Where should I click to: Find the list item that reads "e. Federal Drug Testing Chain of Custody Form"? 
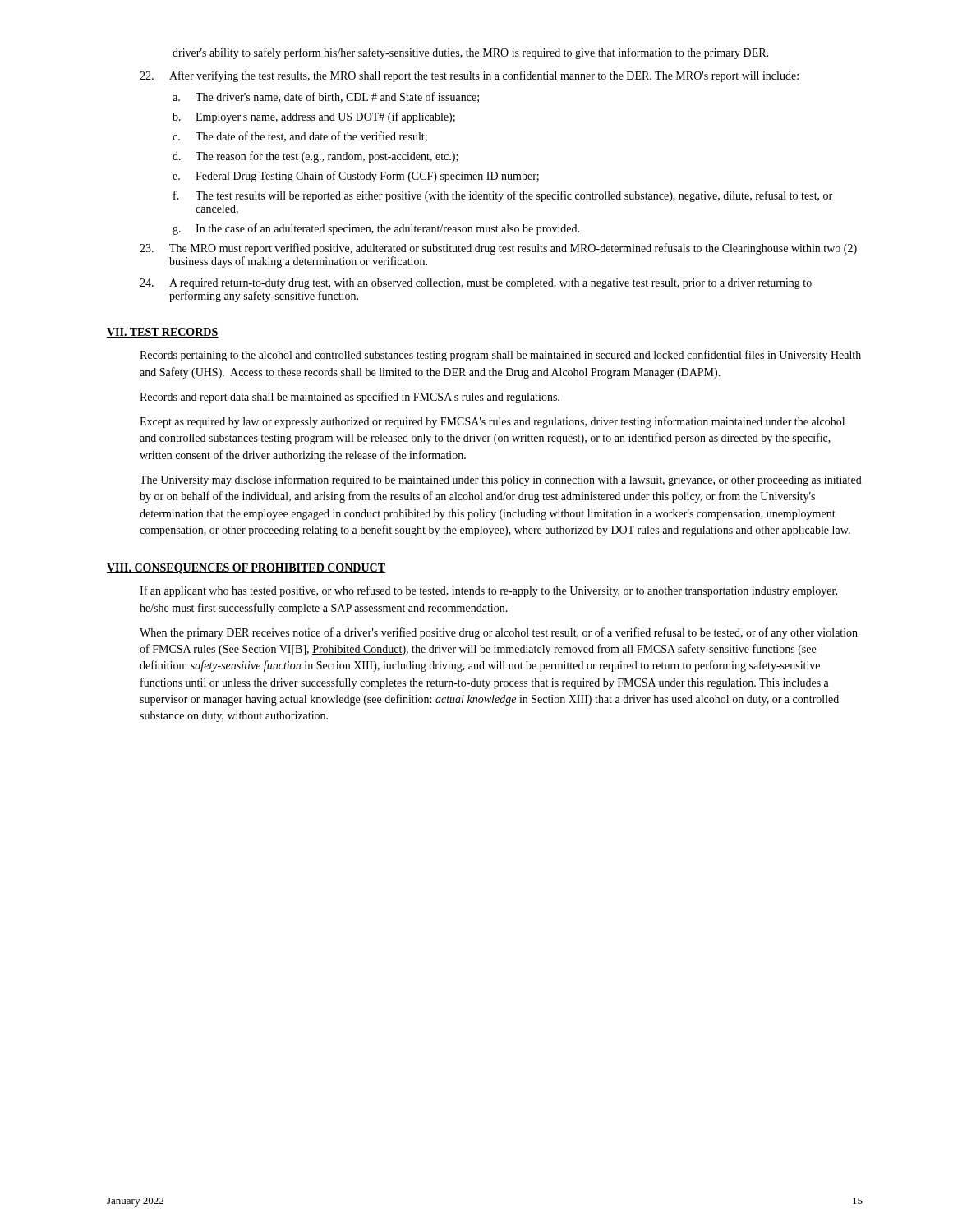(x=518, y=177)
